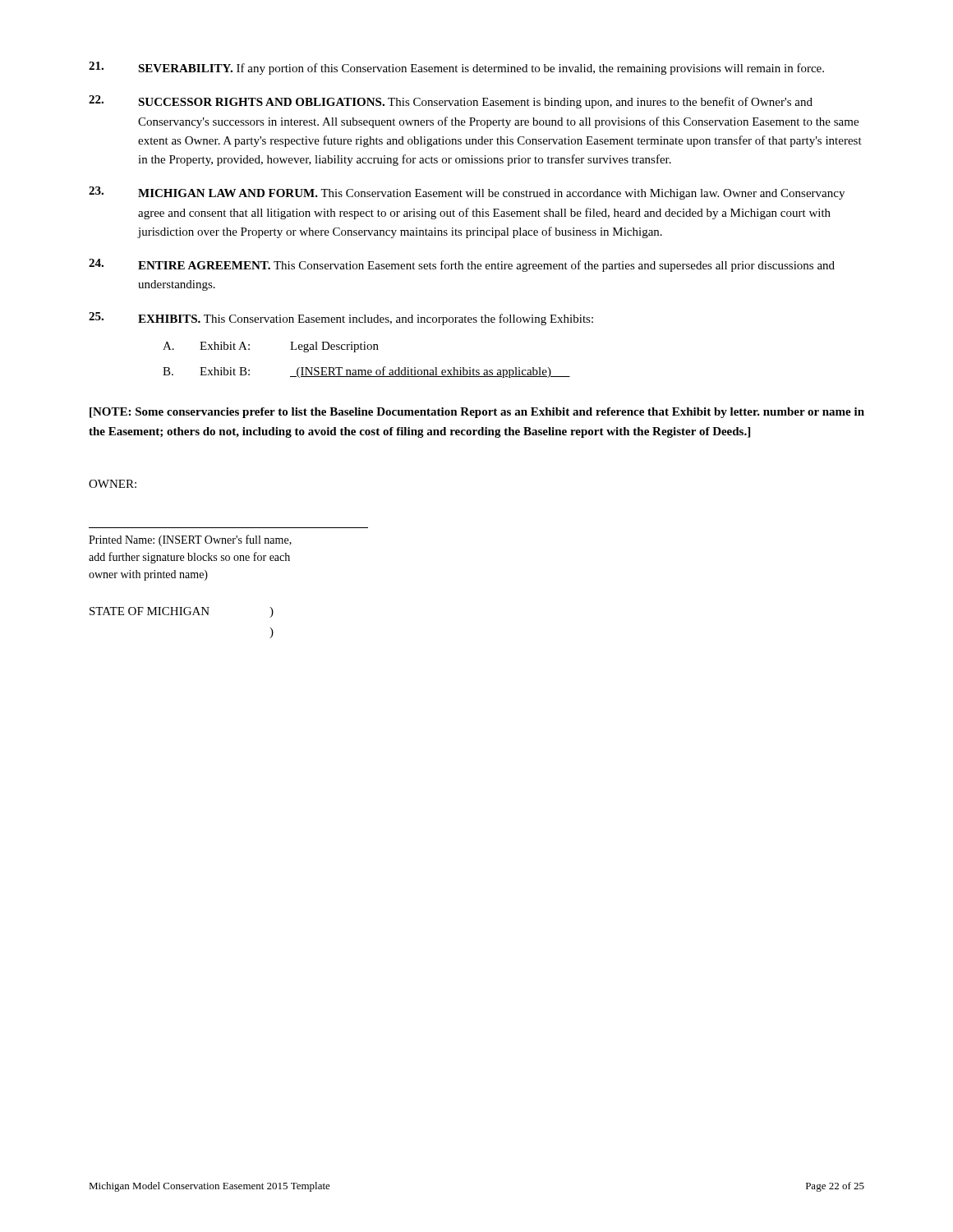Where is the passage that starts "25. EXHIBITS. This Conservation Easement includes,"?
This screenshot has height=1232, width=953.
coord(341,319)
